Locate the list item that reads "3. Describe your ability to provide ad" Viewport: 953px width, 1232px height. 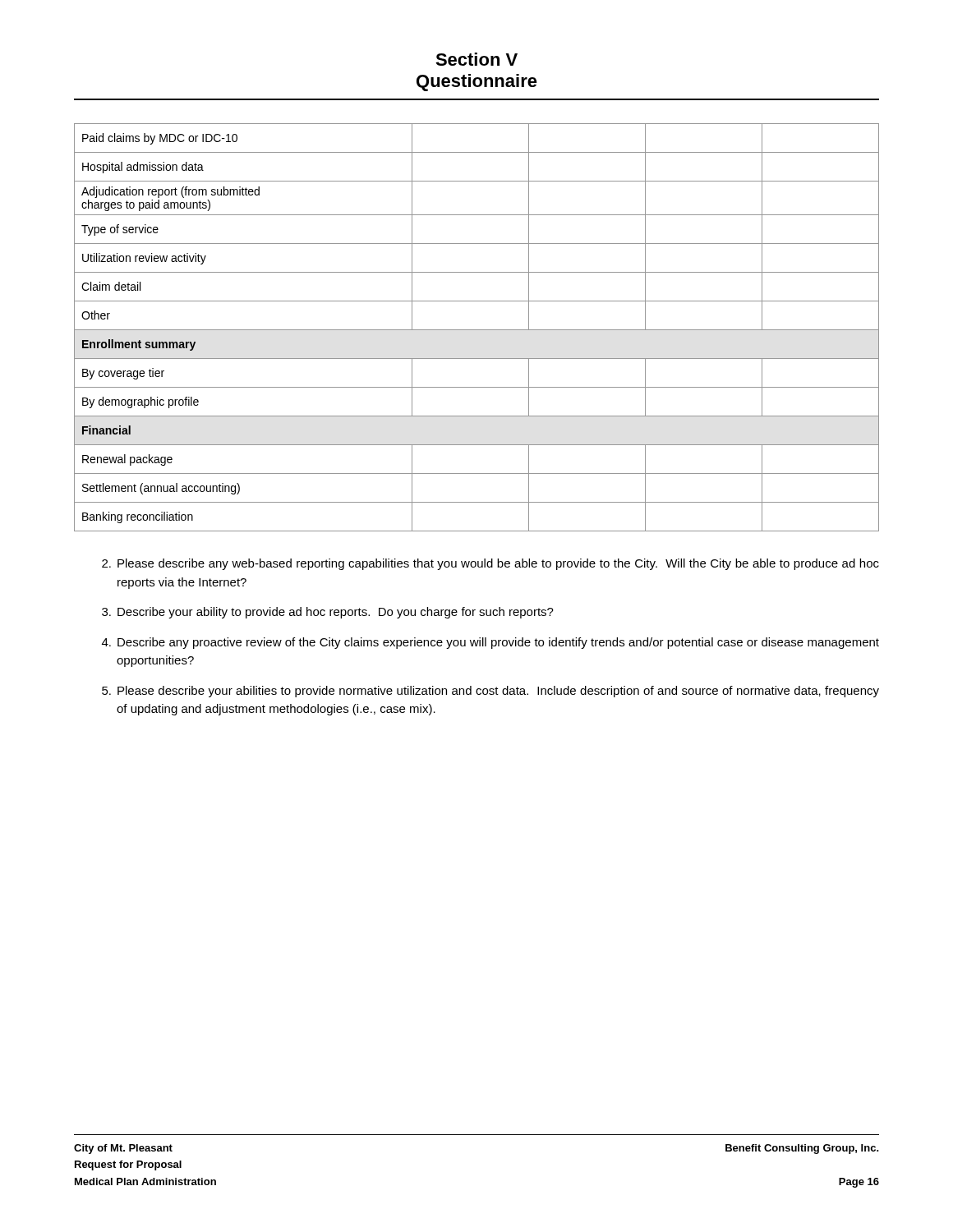(476, 612)
